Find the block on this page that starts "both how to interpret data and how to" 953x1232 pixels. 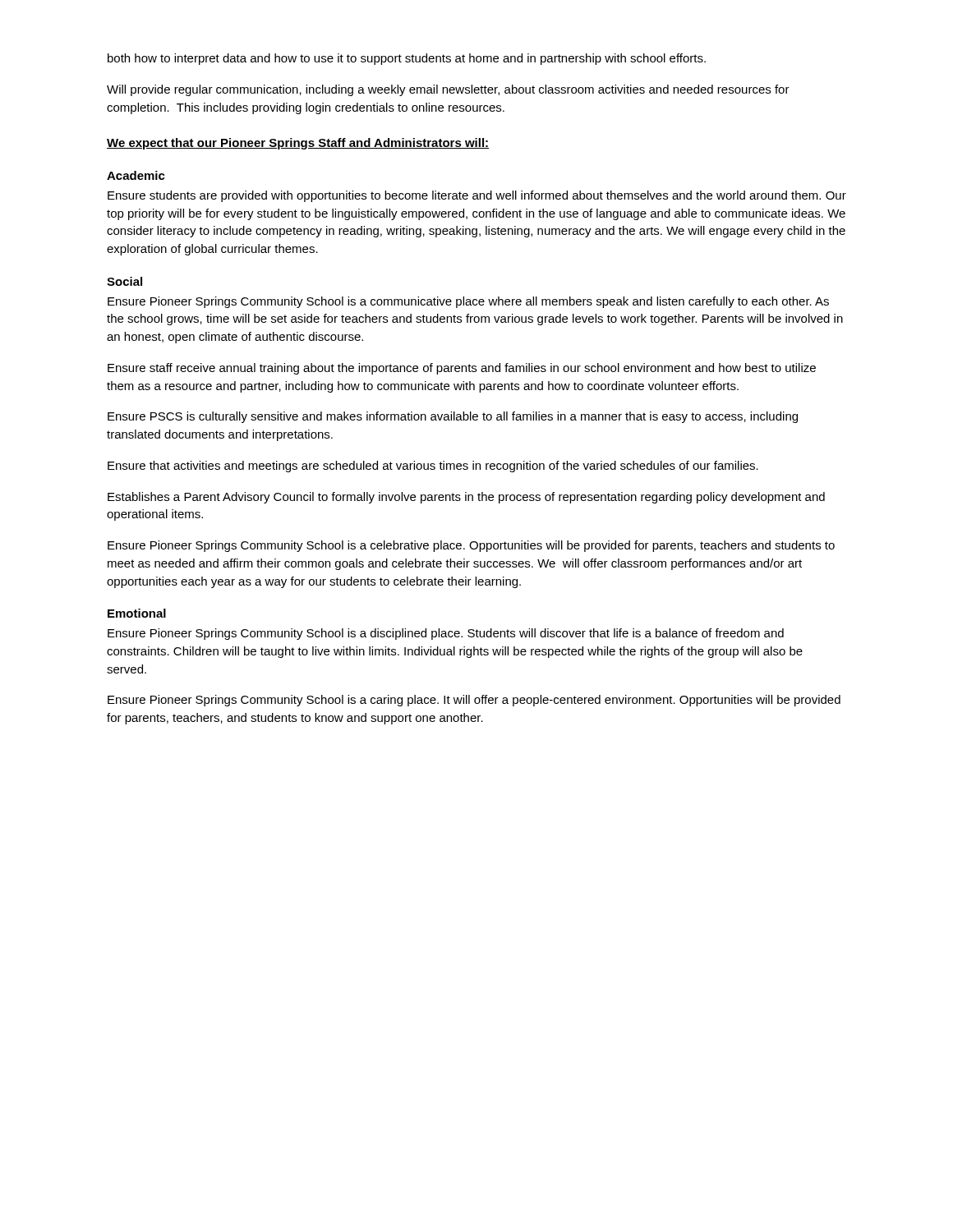[407, 58]
